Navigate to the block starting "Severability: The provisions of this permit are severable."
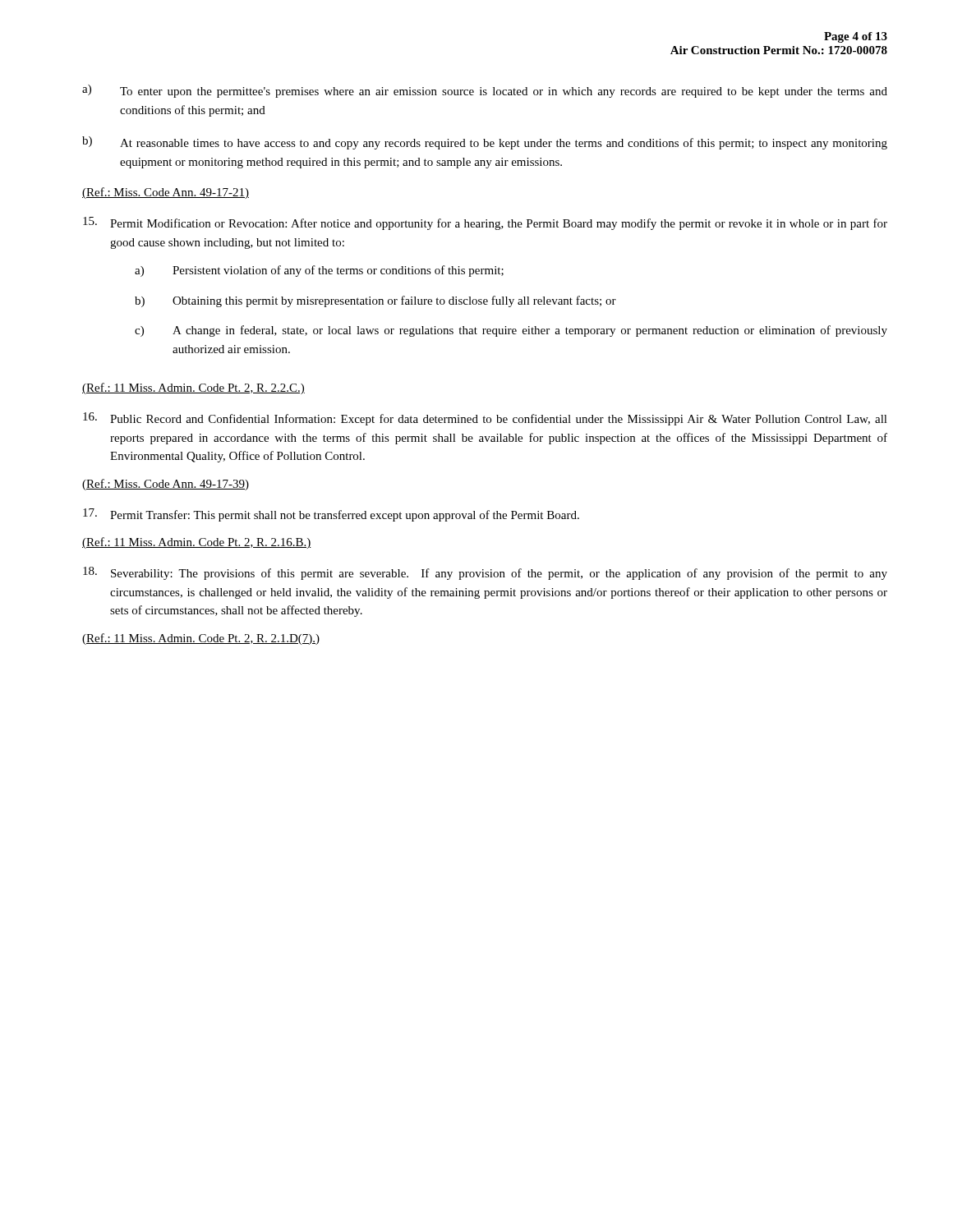This screenshot has width=953, height=1232. [485, 592]
